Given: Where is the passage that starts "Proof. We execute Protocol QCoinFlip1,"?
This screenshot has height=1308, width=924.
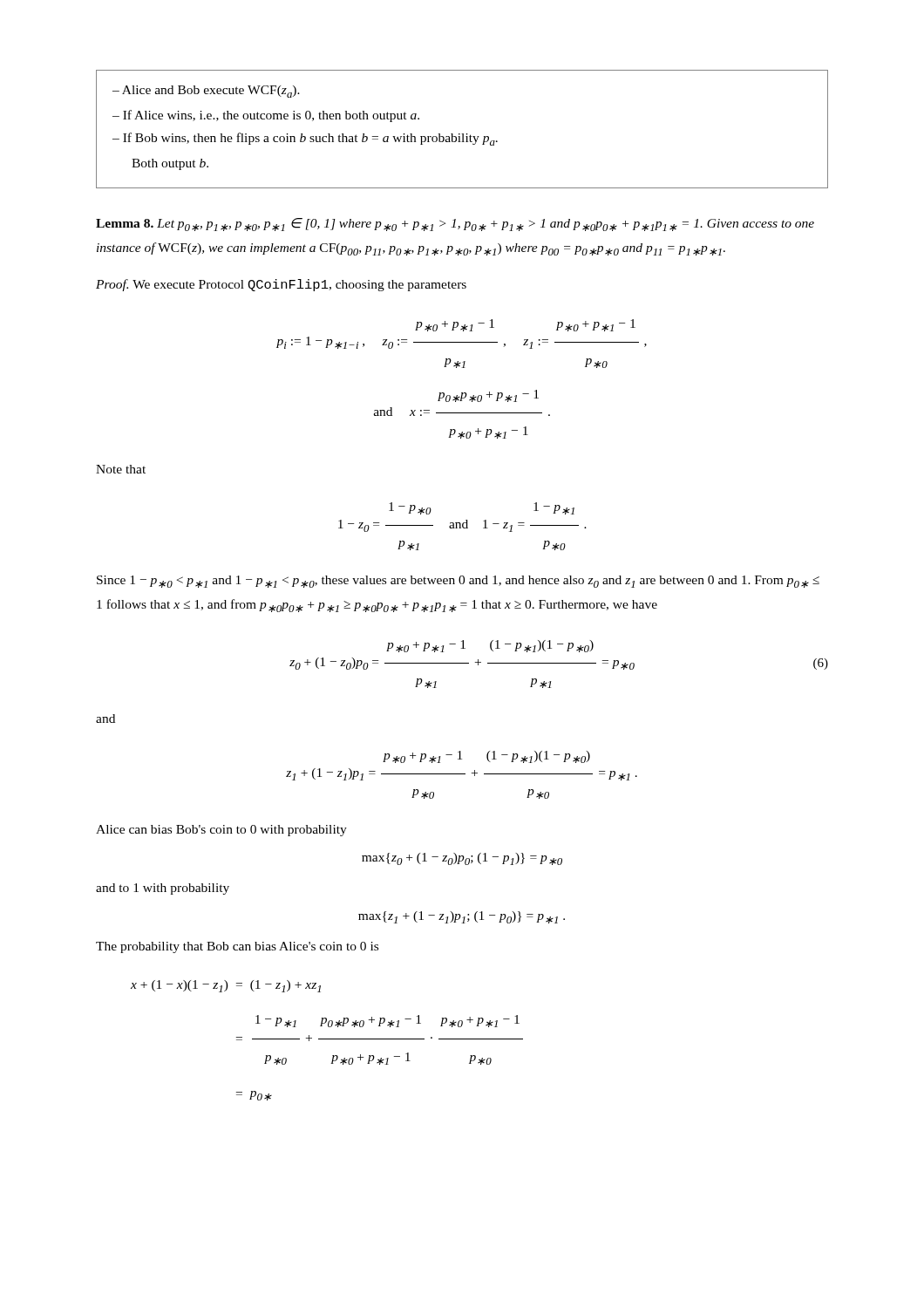Looking at the screenshot, I should point(281,285).
